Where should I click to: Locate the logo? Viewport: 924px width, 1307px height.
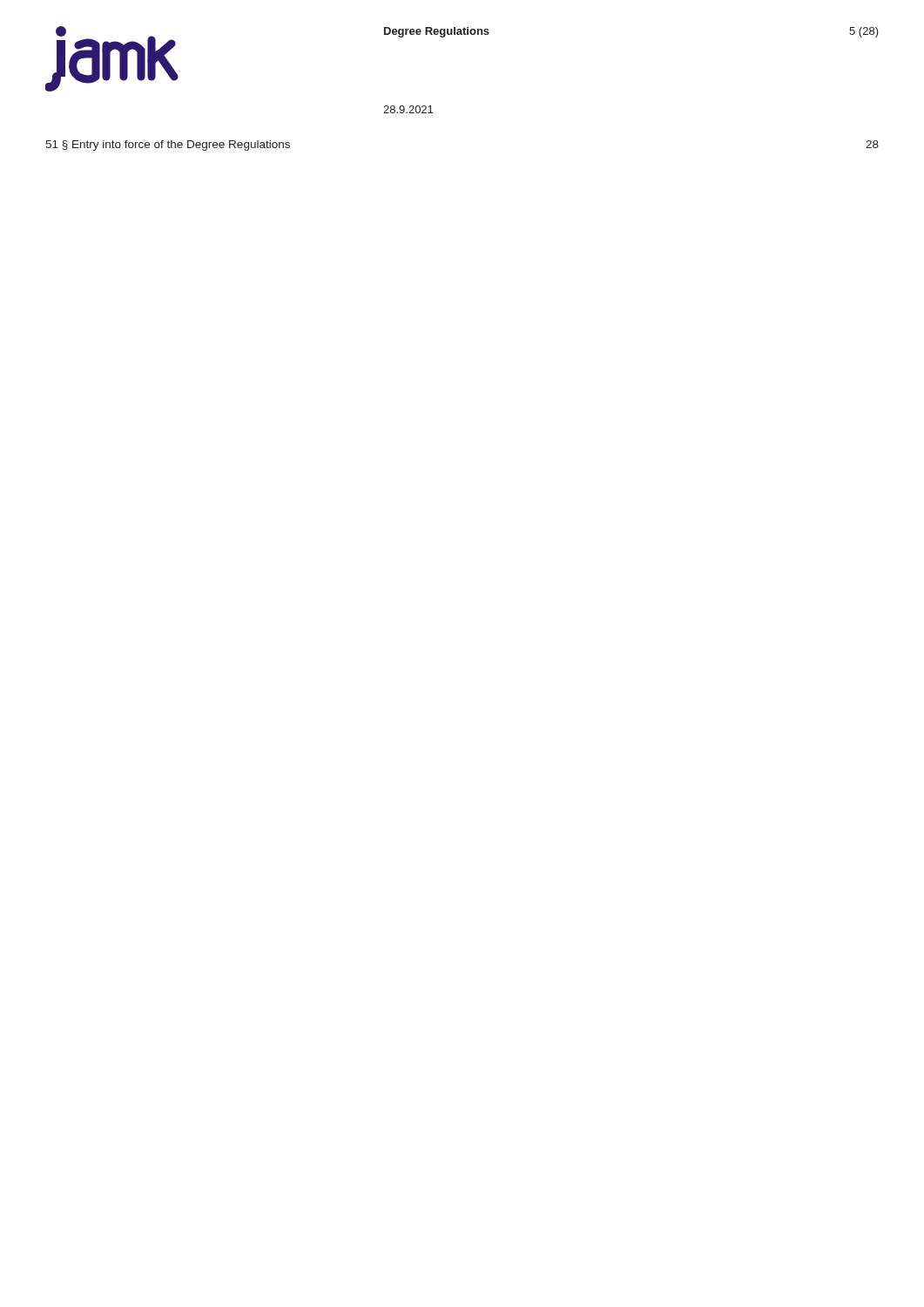[x=115, y=61]
